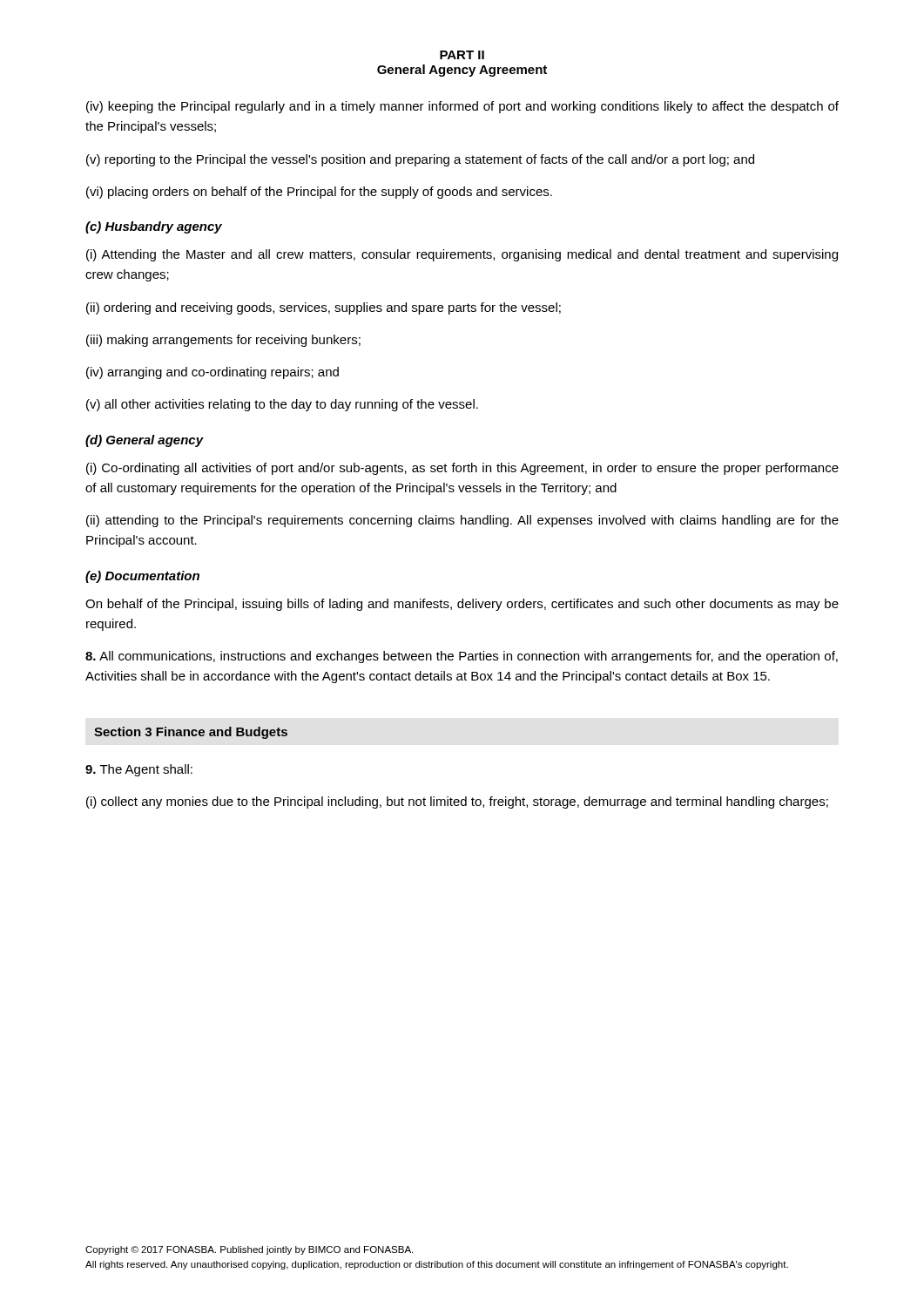Locate the text block with the text "(vi) placing orders on behalf"
This screenshot has height=1307, width=924.
(319, 191)
